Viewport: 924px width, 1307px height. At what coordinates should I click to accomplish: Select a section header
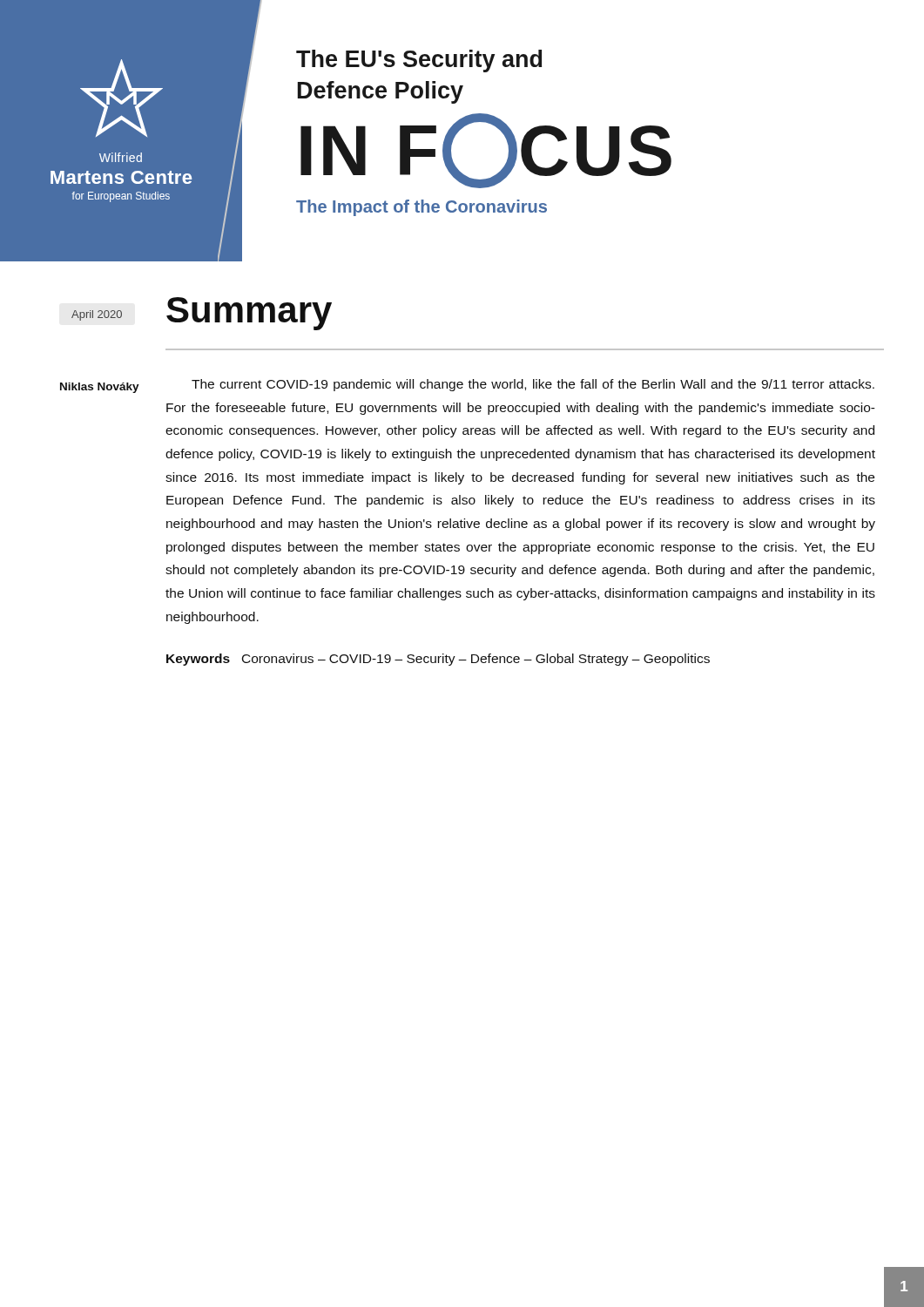249,310
